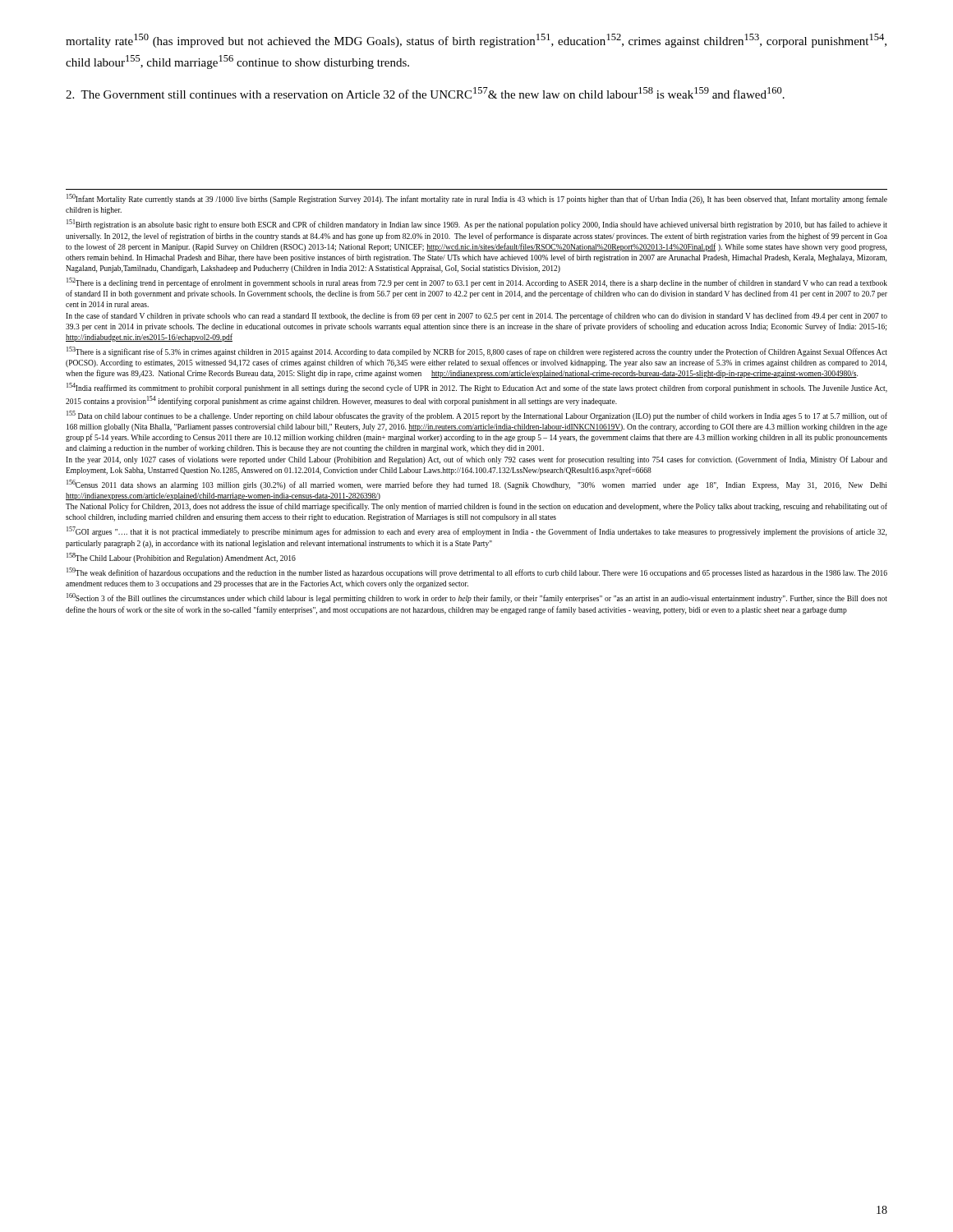Find the block on this page that starts "158The Child Labour (Prohibition and Regulation) Amendment Act,"
The width and height of the screenshot is (953, 1232).
click(181, 557)
